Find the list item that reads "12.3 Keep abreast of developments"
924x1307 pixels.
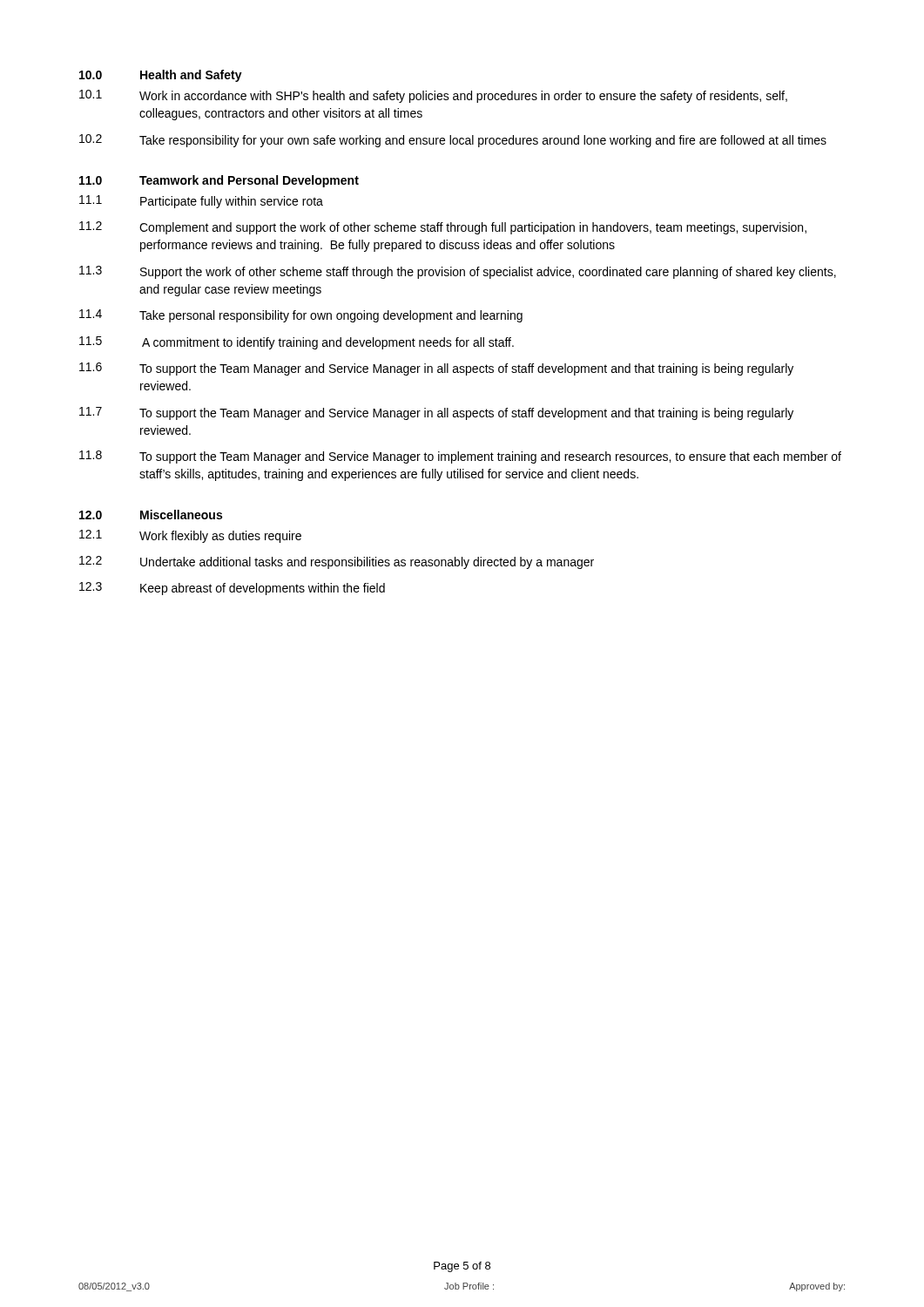[232, 589]
